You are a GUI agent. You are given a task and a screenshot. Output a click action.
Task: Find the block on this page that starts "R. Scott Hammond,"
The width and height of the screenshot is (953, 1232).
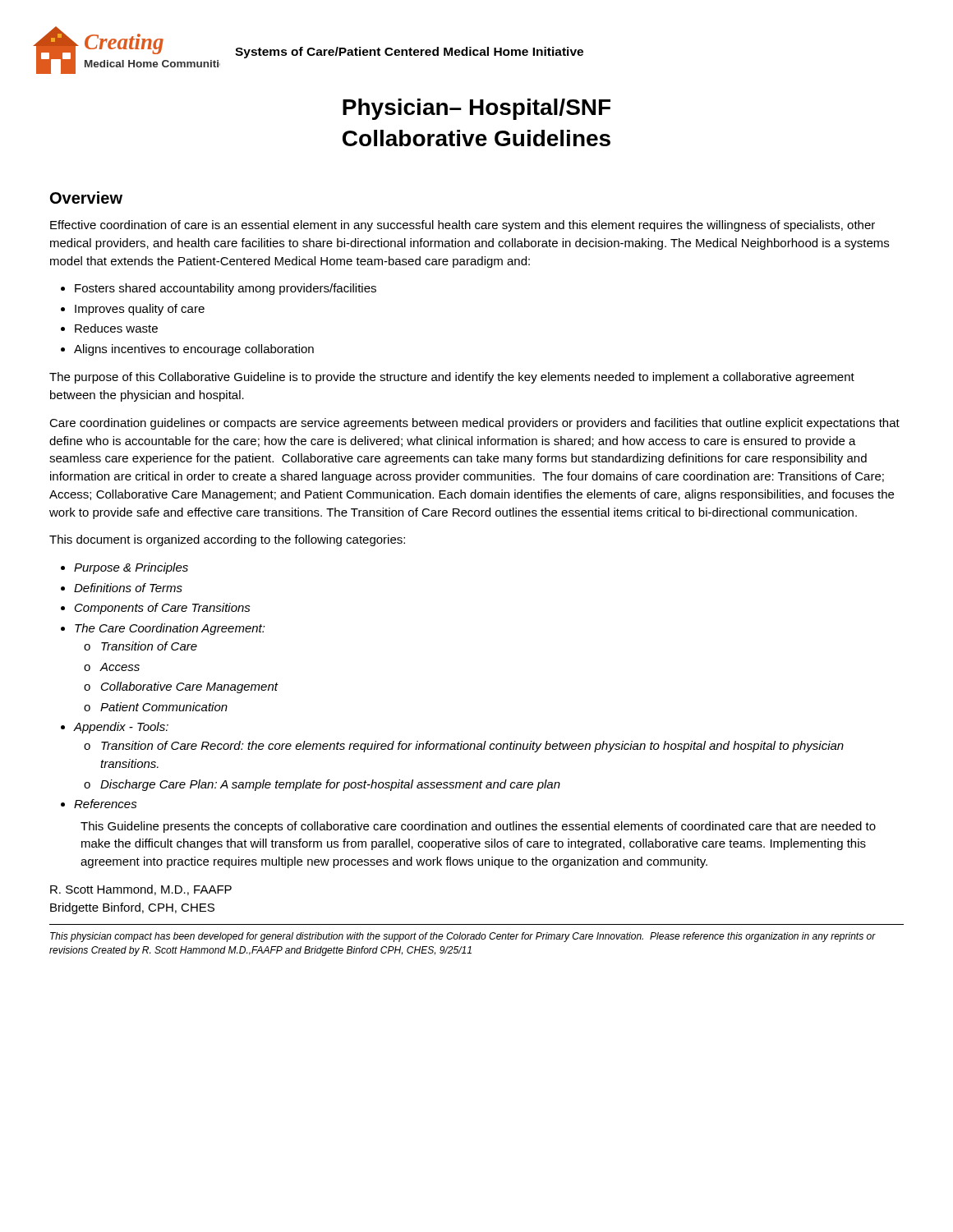141,898
